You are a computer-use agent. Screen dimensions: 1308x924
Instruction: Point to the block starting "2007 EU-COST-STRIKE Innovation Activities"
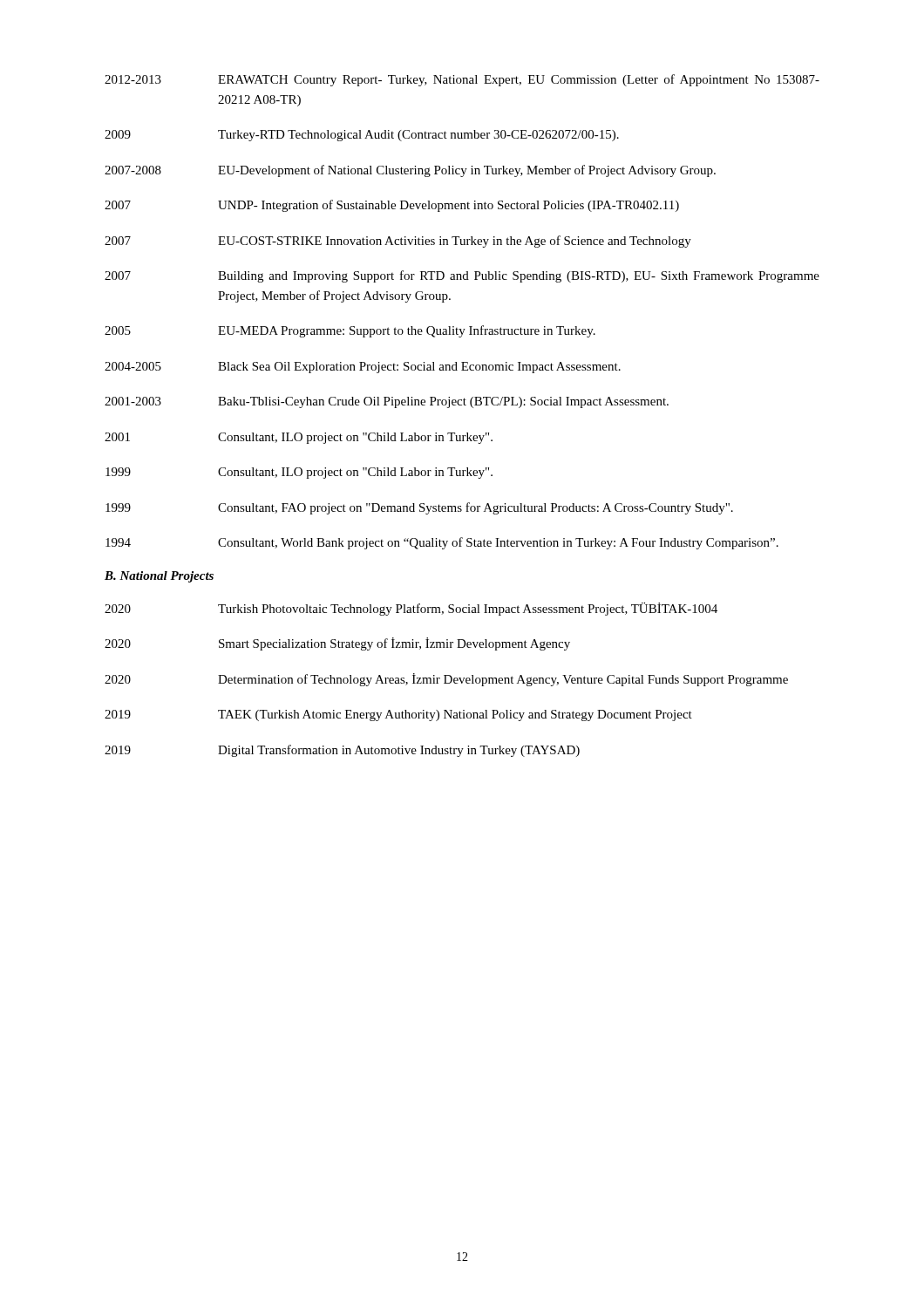tap(462, 240)
